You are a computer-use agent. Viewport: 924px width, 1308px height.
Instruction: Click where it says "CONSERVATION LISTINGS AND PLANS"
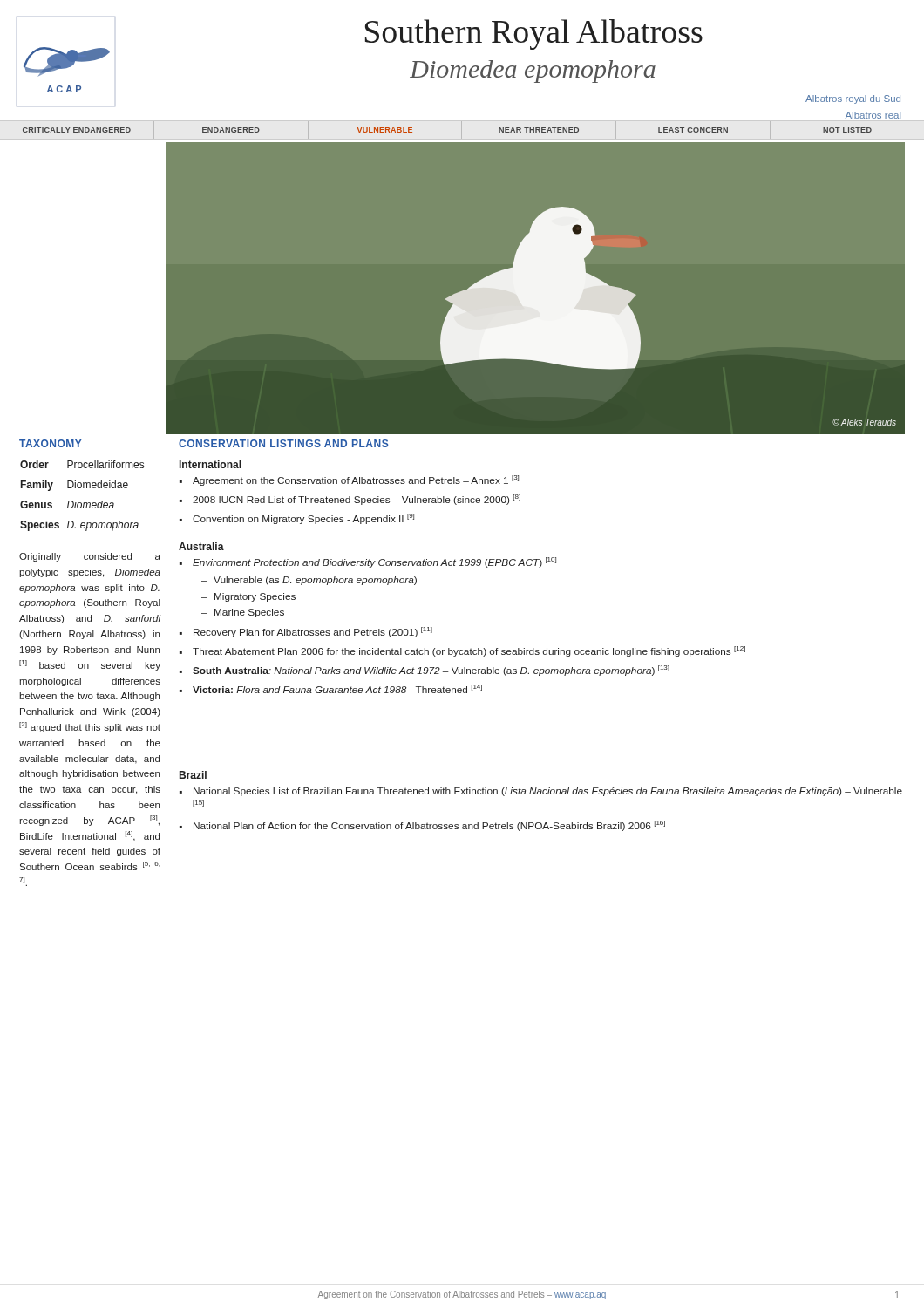(541, 446)
